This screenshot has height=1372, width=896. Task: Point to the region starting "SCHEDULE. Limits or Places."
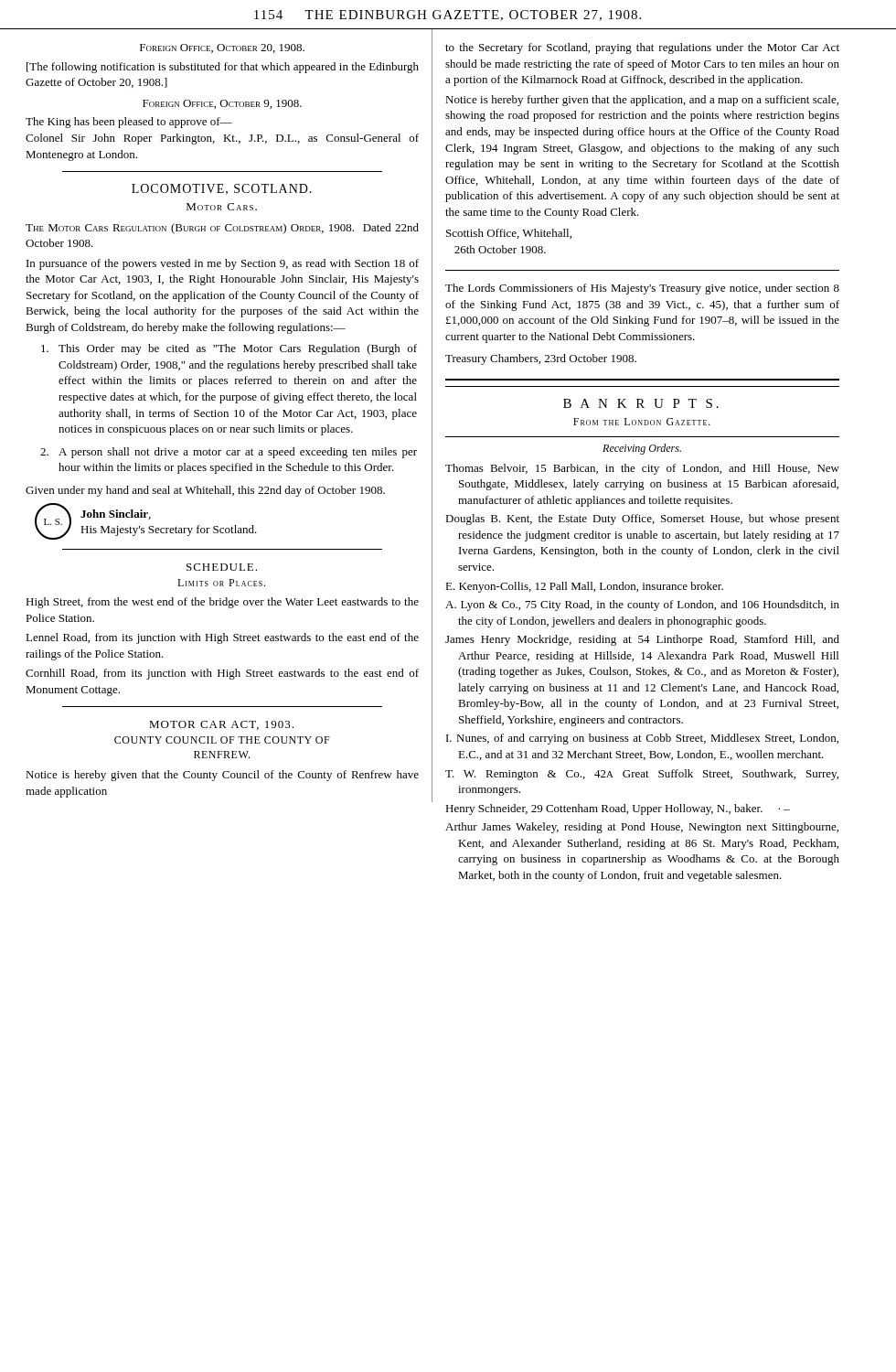(222, 575)
